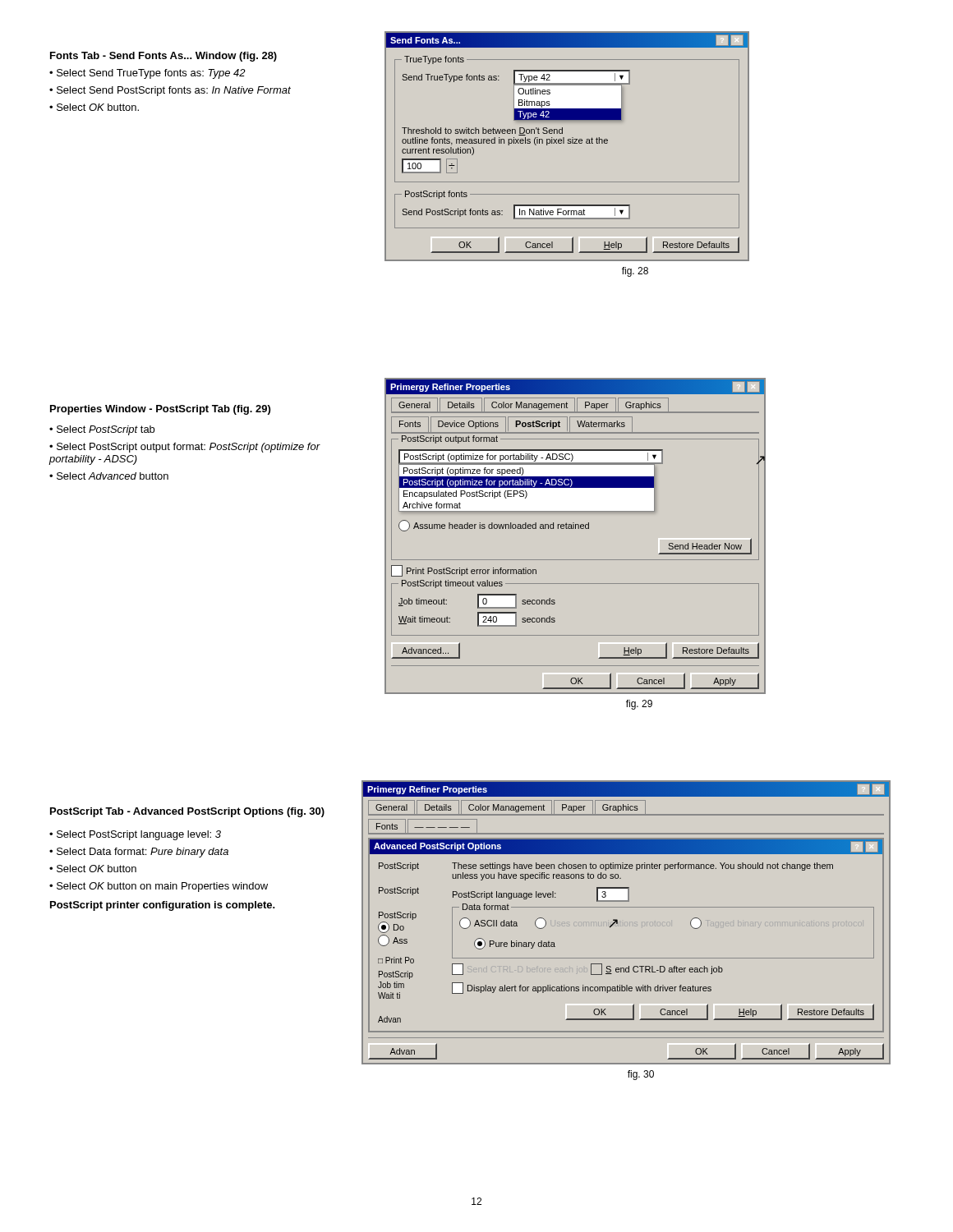Locate the text starting "• Select PostScript output"
953x1232 pixels.
[184, 453]
